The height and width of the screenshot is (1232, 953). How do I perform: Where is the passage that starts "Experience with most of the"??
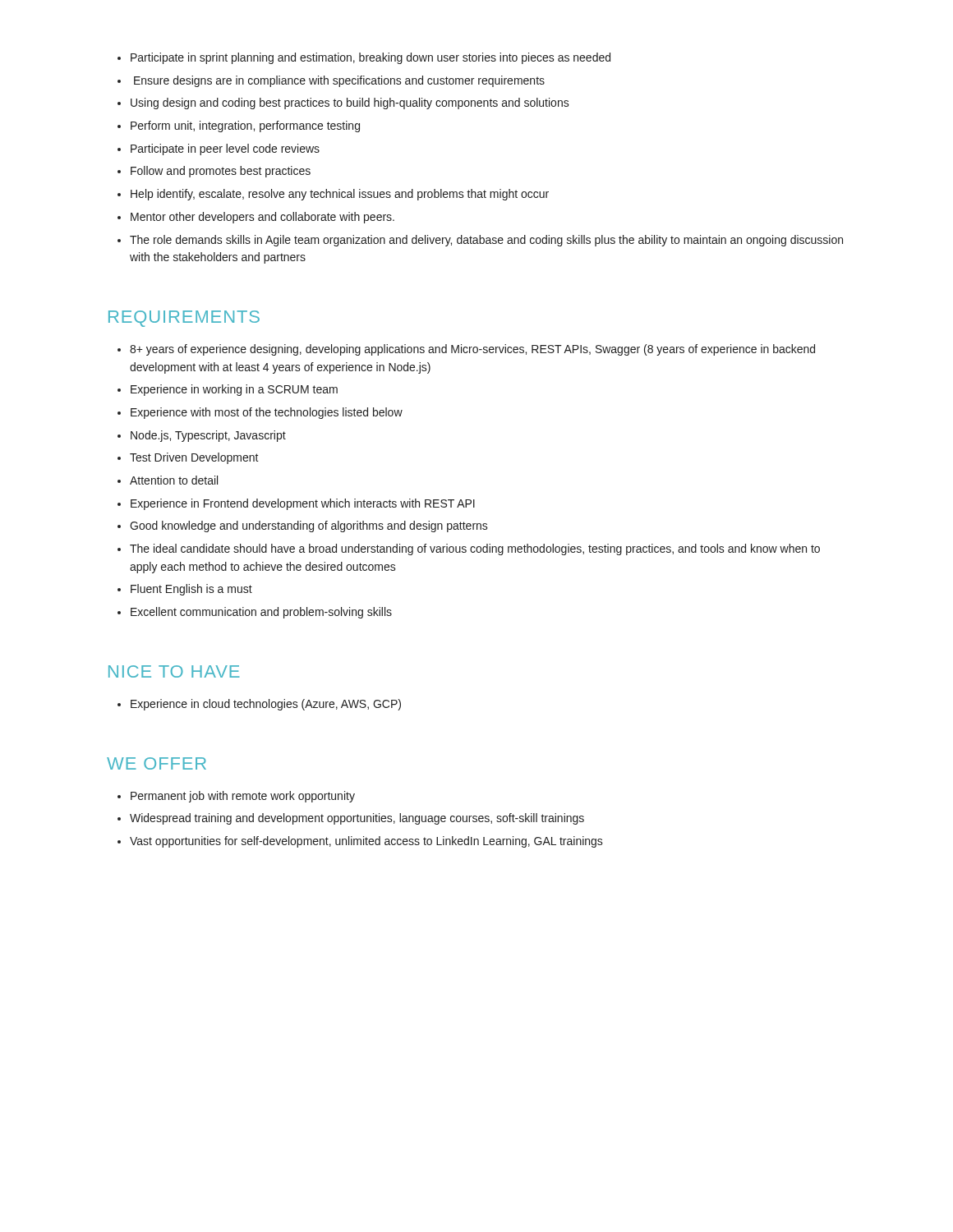click(267, 413)
